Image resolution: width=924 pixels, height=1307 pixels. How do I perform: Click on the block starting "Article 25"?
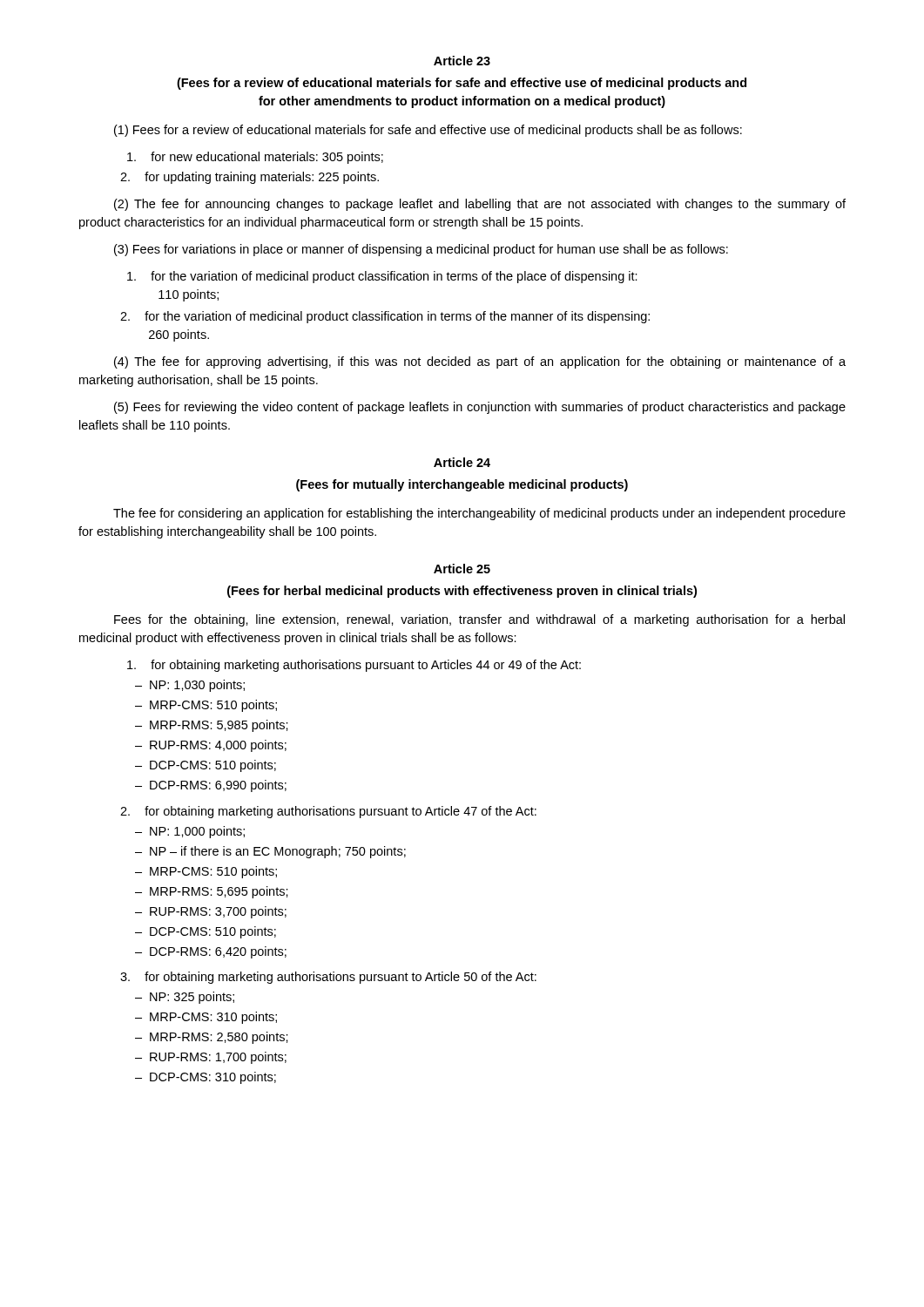(x=462, y=569)
